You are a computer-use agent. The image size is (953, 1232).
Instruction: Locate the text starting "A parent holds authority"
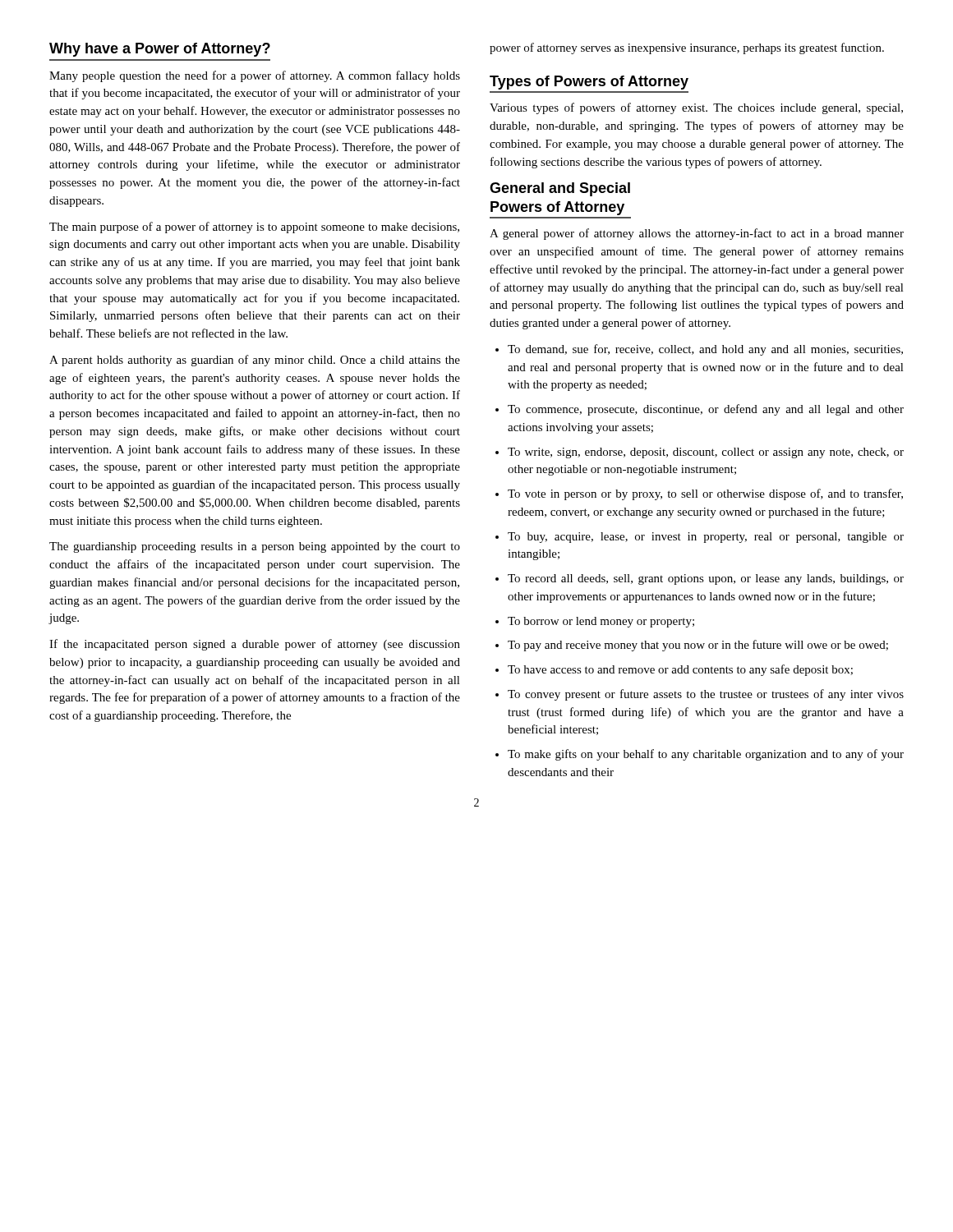[x=255, y=441]
